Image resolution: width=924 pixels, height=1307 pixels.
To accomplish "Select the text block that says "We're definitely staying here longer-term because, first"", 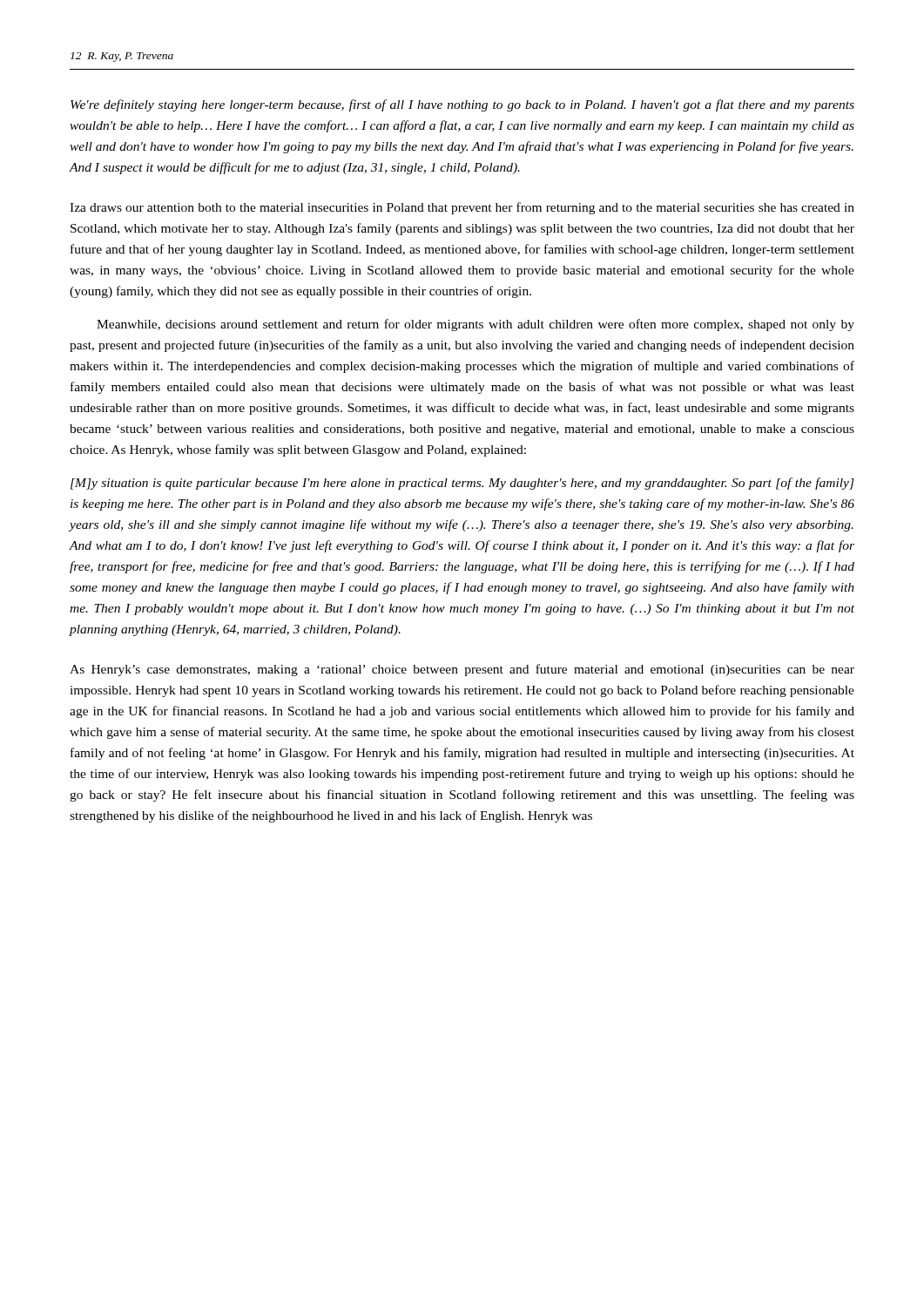I will tap(462, 136).
